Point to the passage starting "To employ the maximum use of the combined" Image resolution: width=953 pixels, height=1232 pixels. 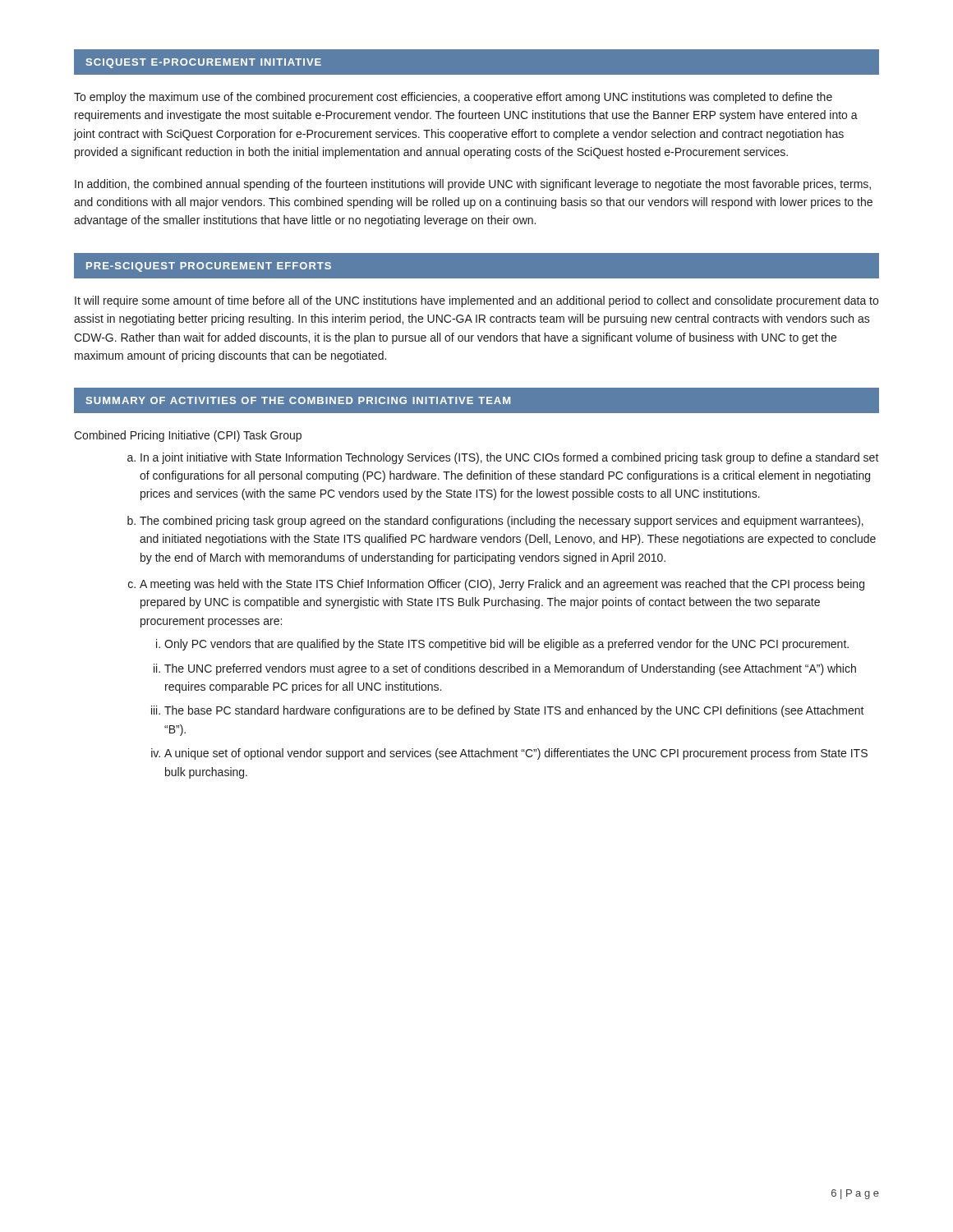coord(466,124)
